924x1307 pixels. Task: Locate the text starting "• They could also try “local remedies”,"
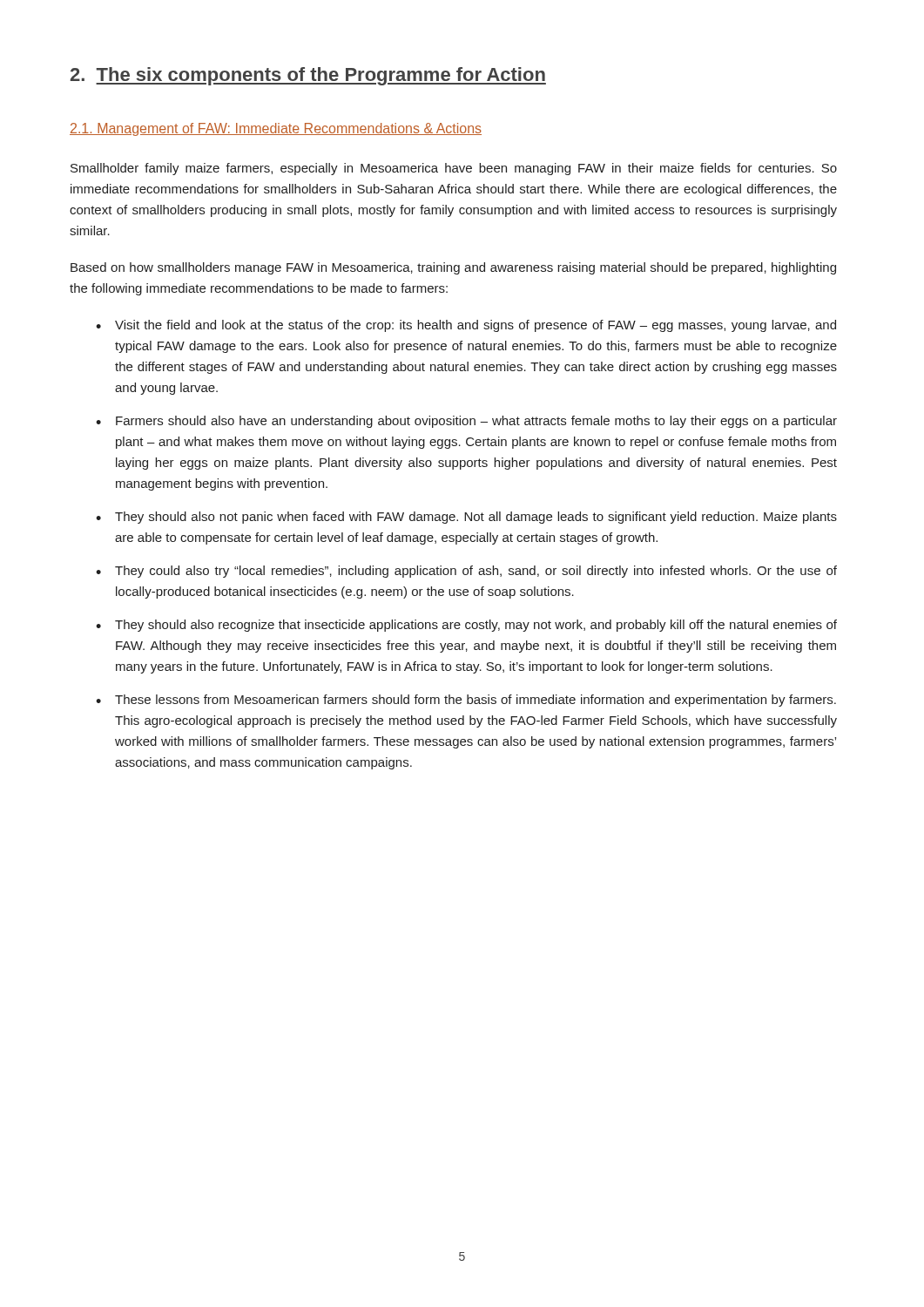466,581
